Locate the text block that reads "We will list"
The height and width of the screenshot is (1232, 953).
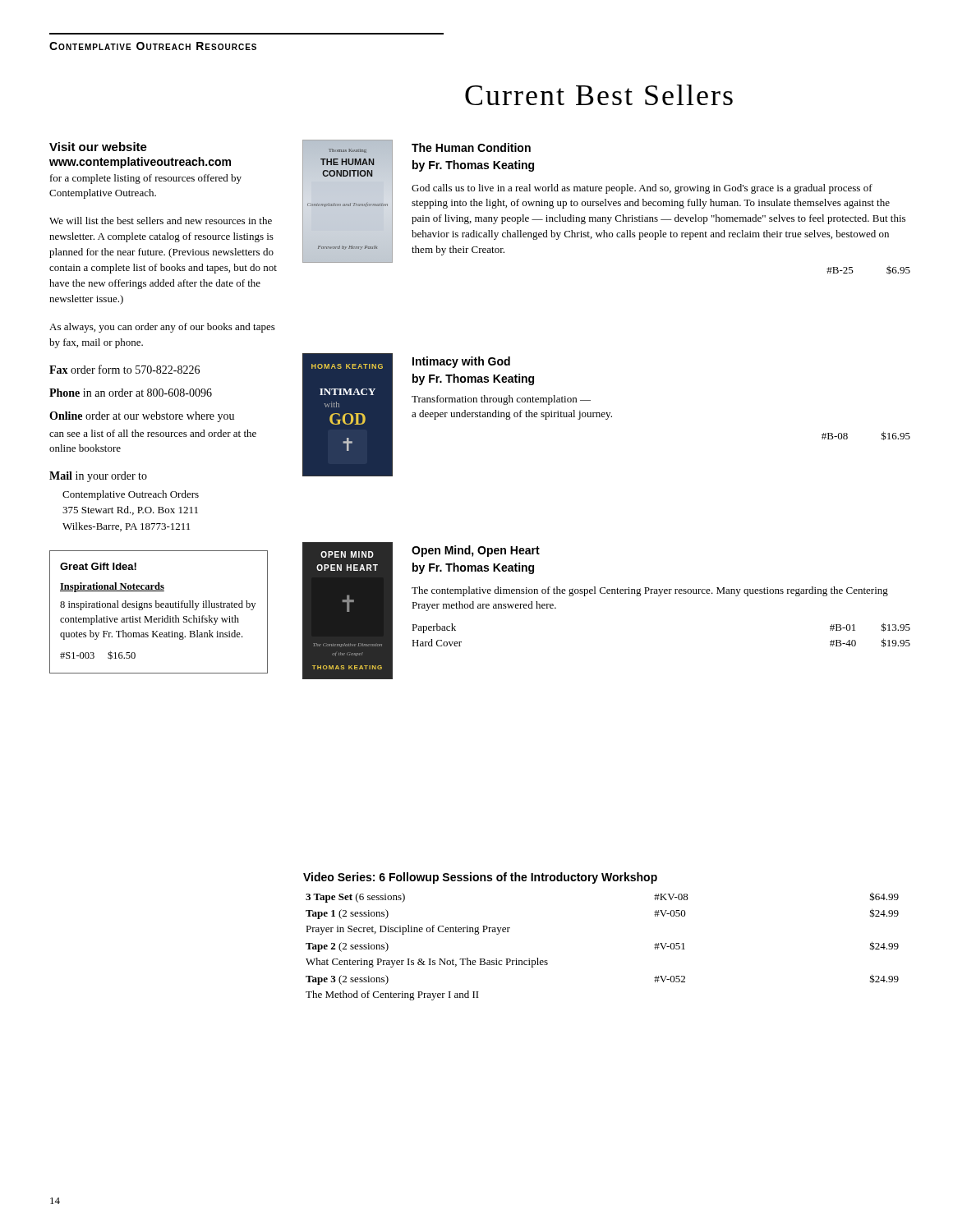(x=163, y=260)
